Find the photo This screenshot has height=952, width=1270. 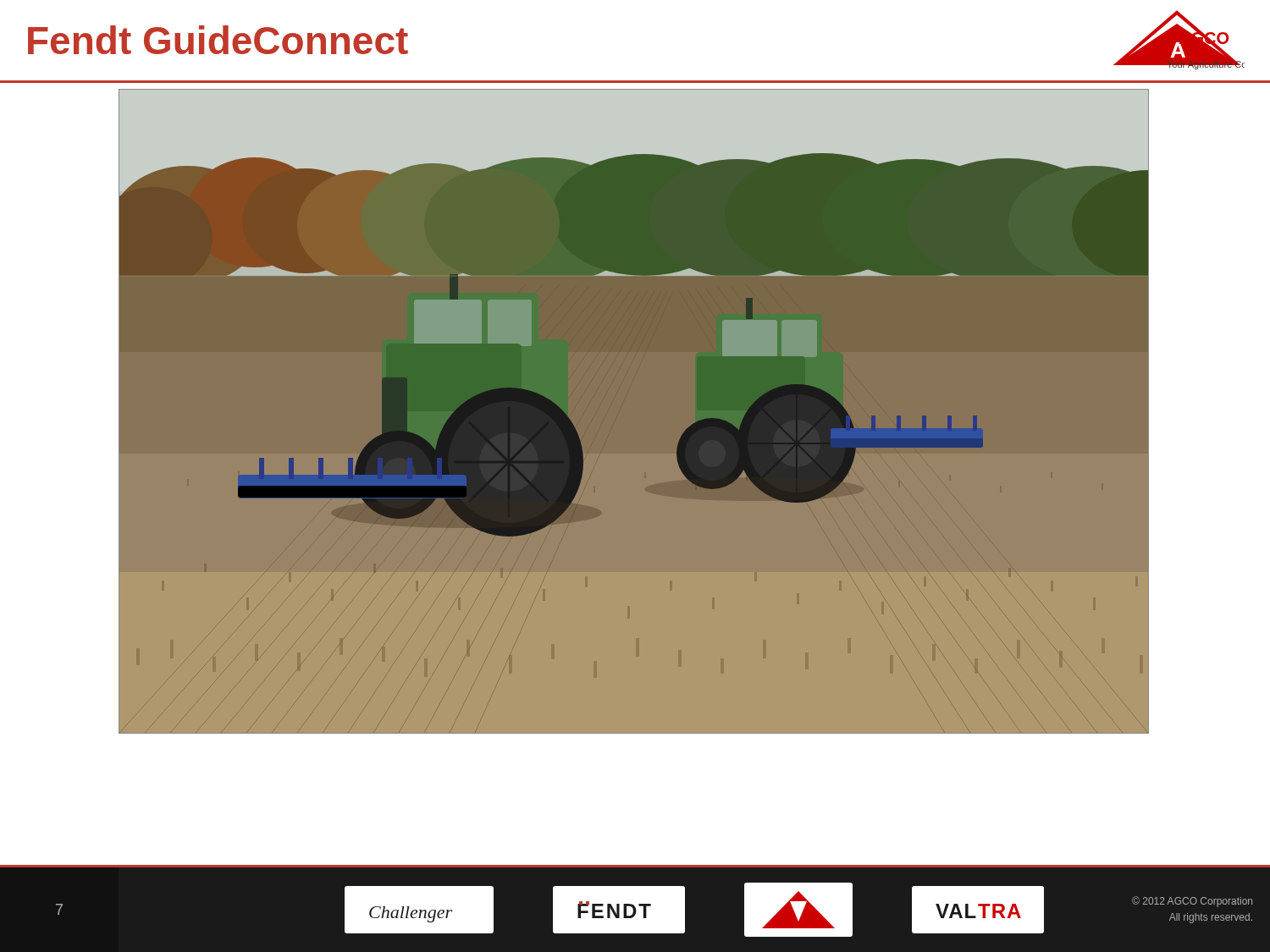(634, 411)
